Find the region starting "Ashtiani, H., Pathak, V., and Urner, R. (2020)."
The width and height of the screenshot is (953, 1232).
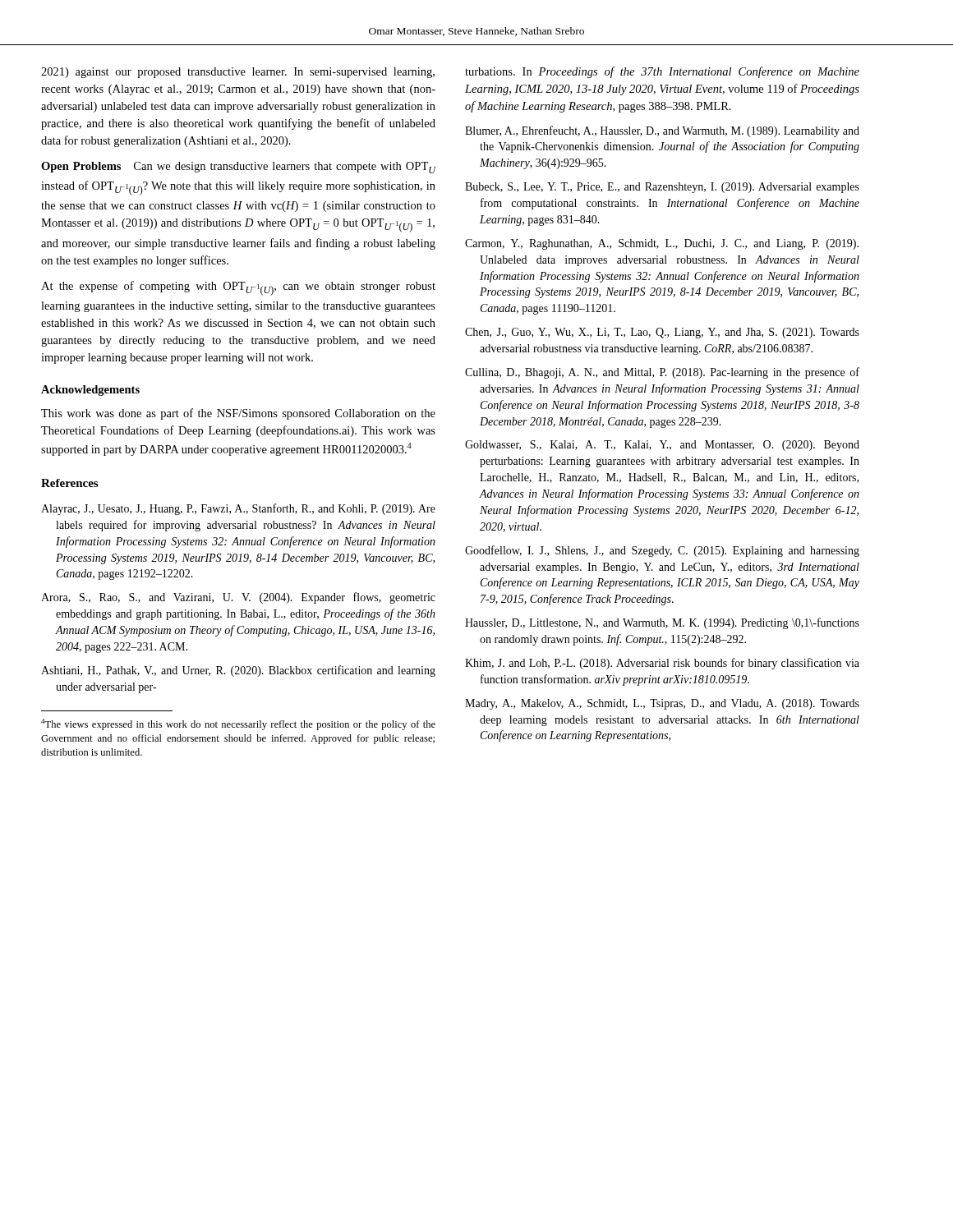click(x=238, y=679)
